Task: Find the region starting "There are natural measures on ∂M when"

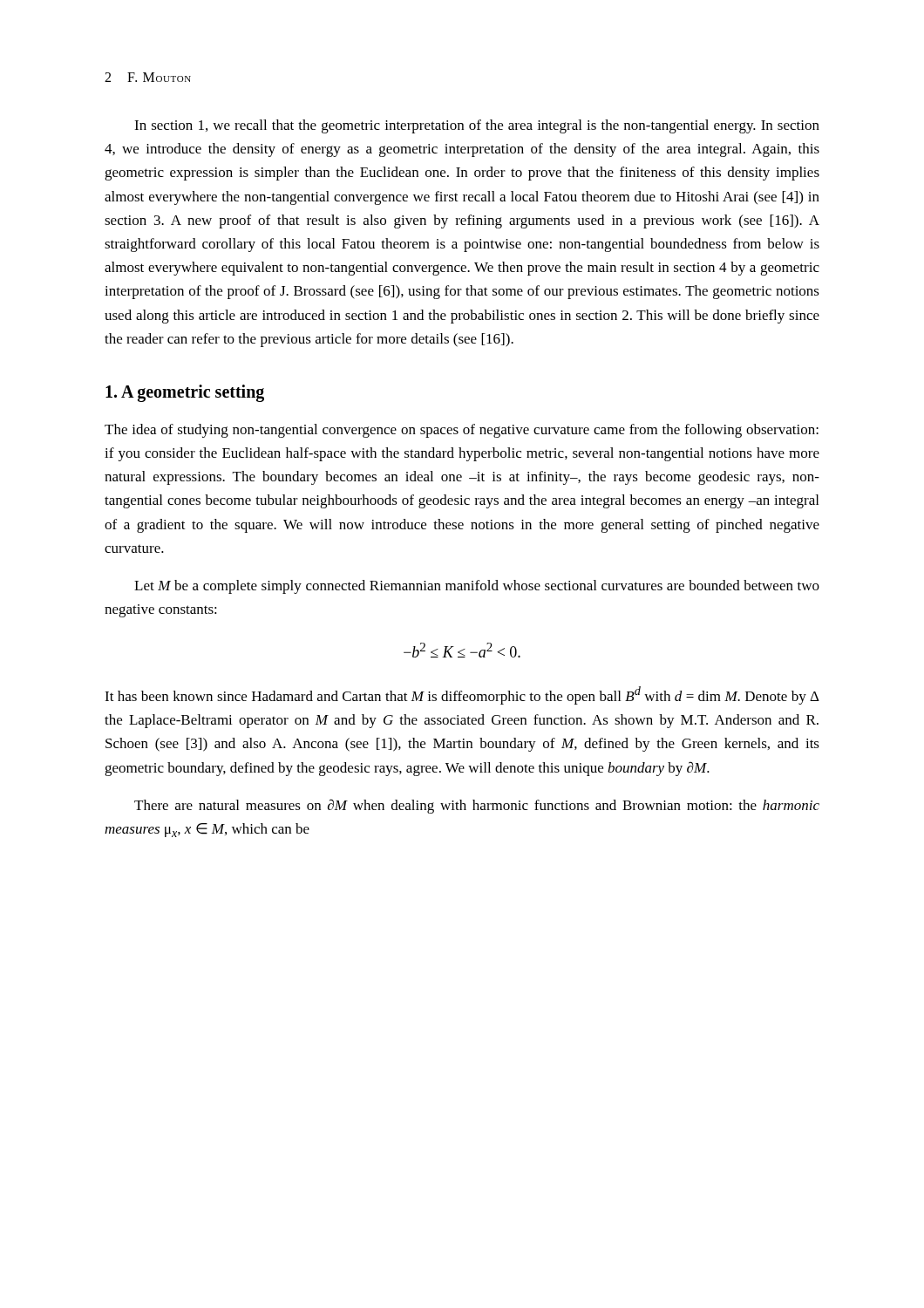Action: point(462,818)
